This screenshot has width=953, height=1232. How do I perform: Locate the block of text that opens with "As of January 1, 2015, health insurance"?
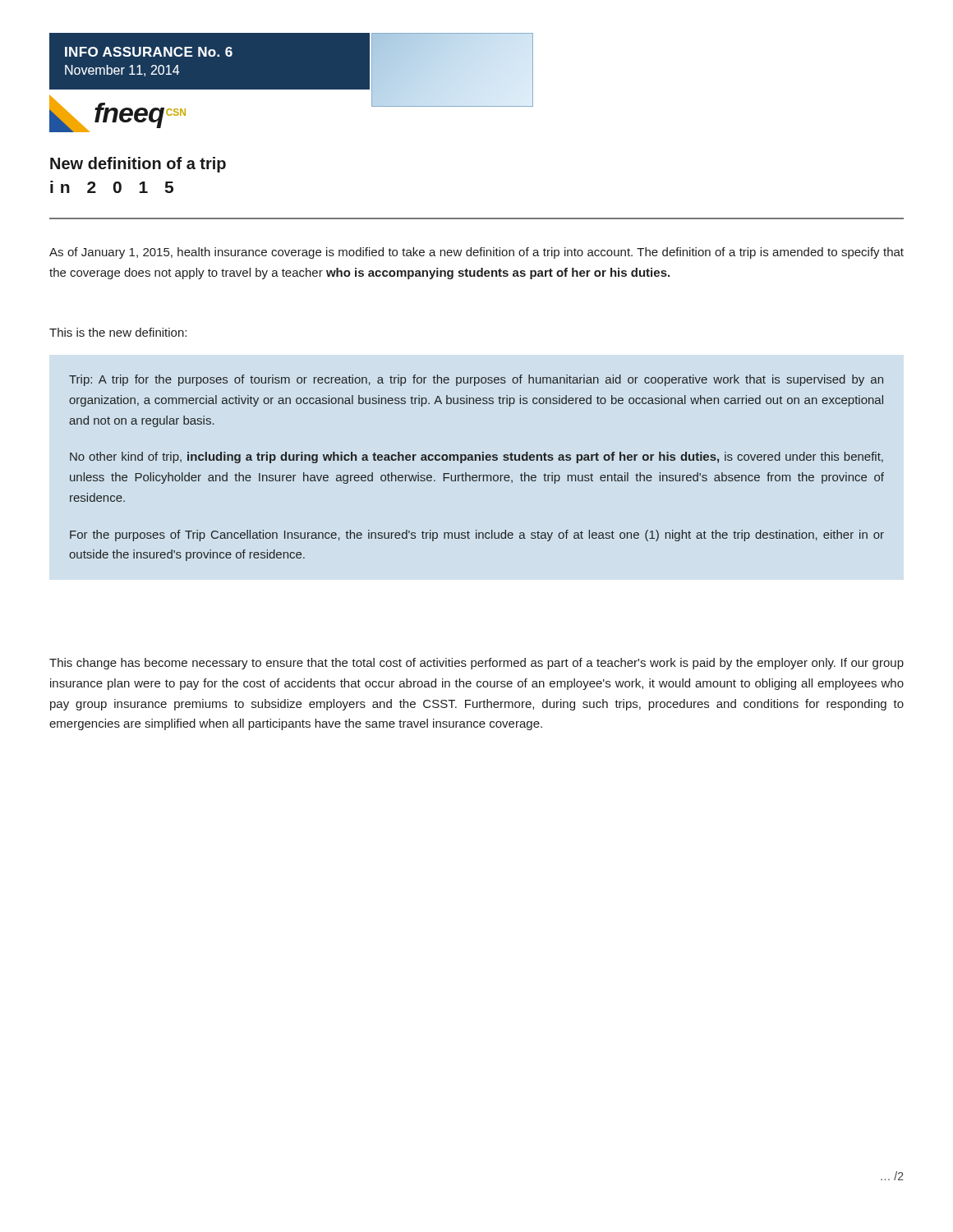coord(476,262)
